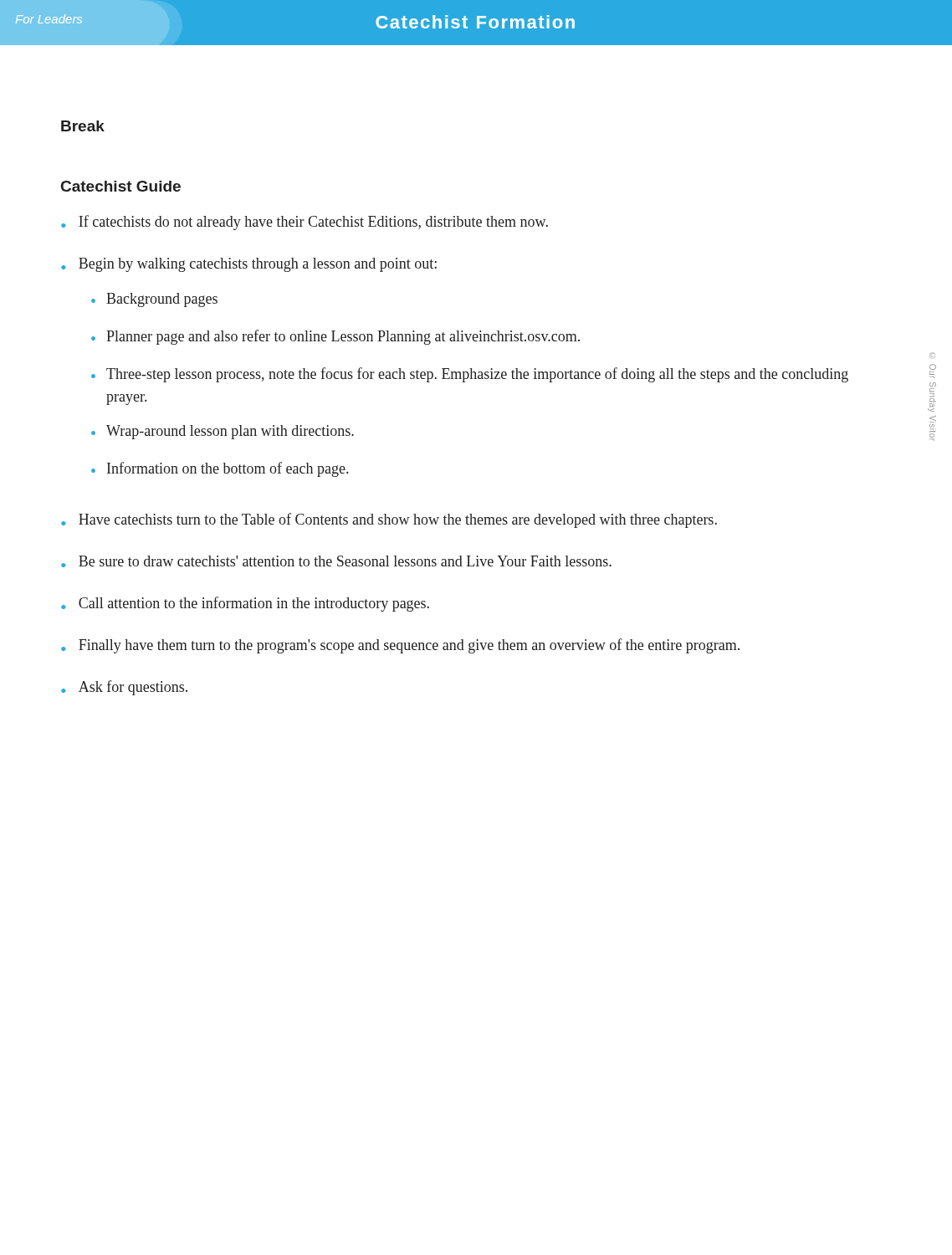Find "• Background pages" on this page
Viewport: 952px width, 1255px height.
coord(154,301)
